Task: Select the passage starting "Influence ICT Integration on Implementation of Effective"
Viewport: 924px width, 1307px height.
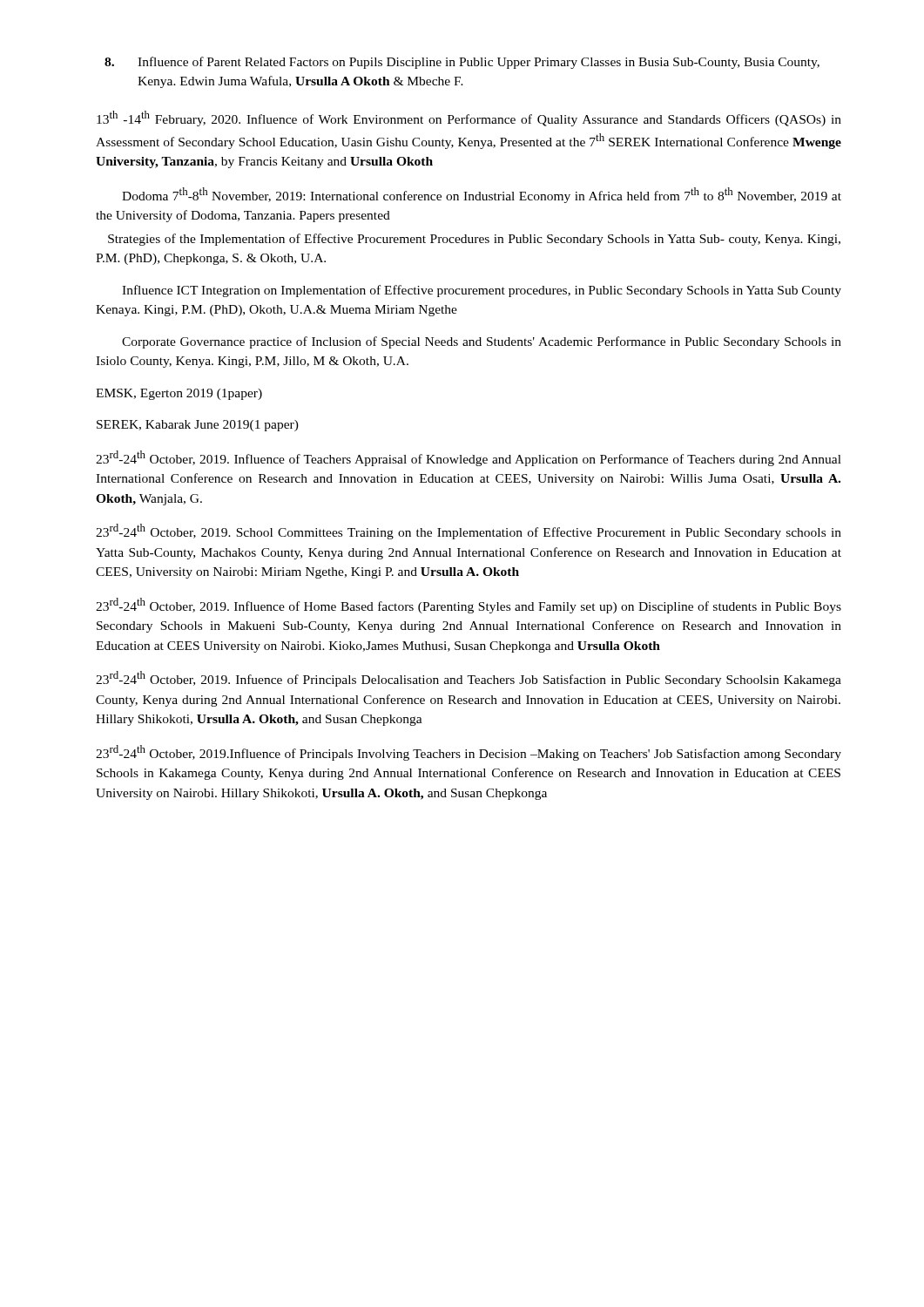Action: coord(469,299)
